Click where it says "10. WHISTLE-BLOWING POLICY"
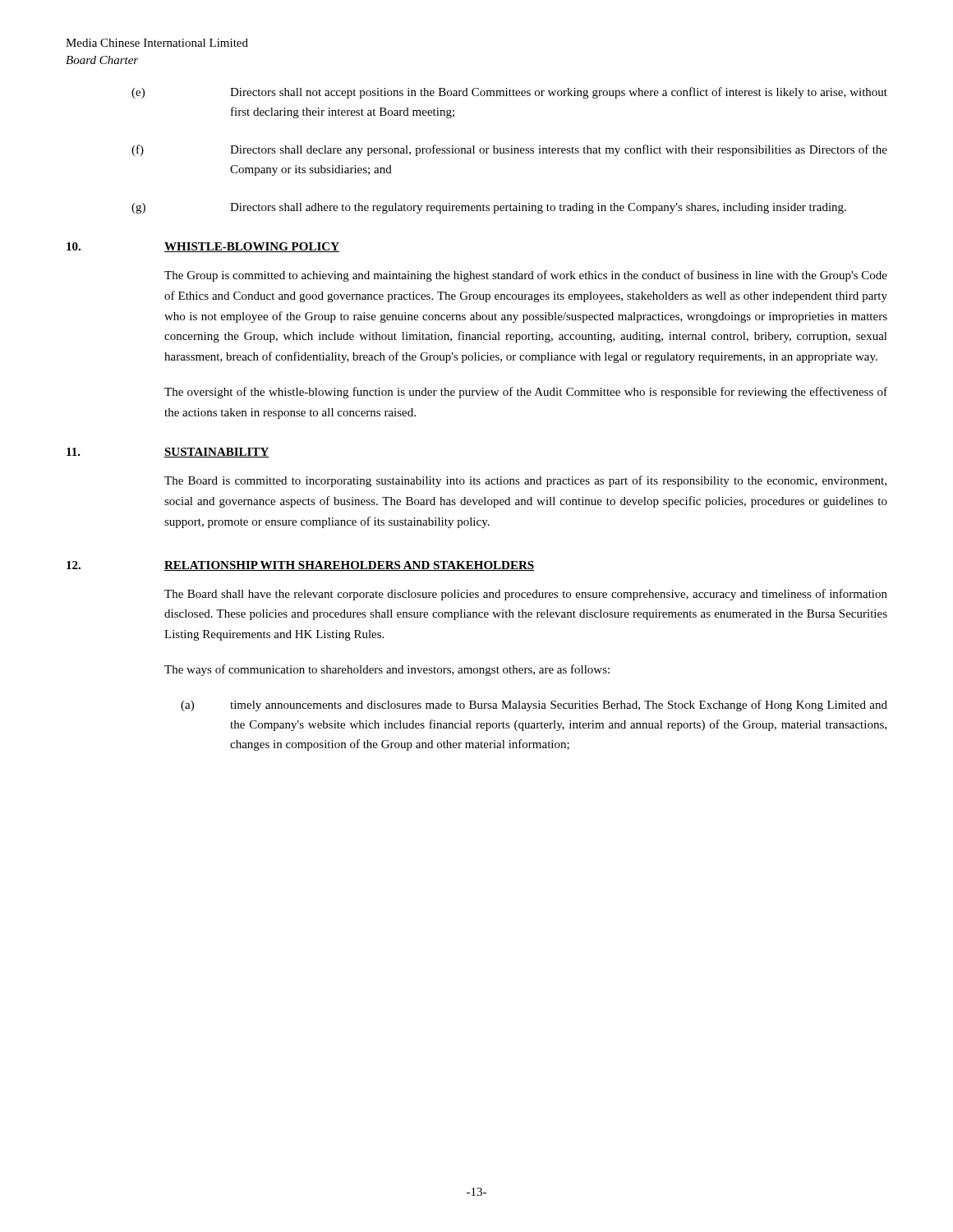The width and height of the screenshot is (953, 1232). 203,247
